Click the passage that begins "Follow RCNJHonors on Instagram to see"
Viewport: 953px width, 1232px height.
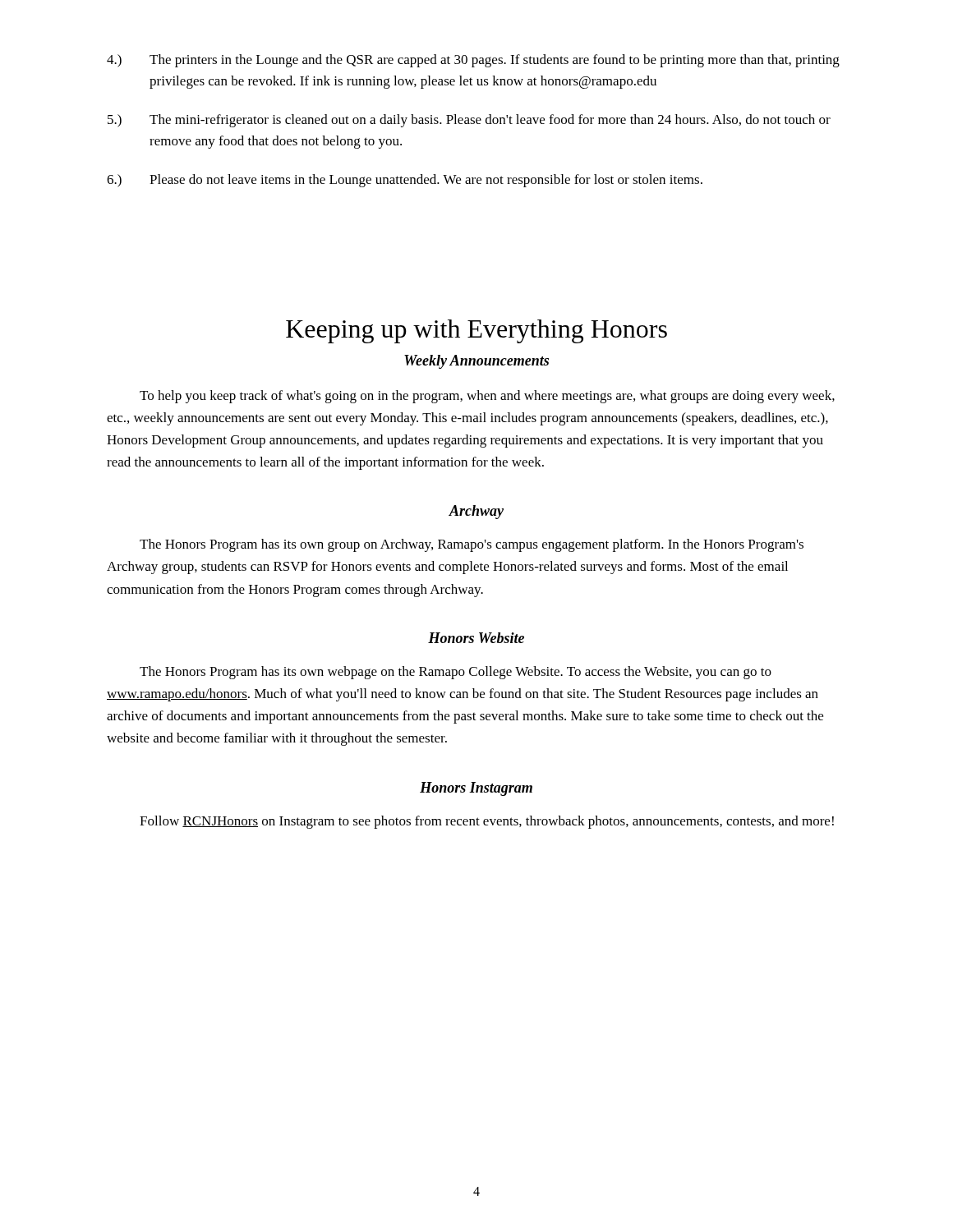pos(487,821)
